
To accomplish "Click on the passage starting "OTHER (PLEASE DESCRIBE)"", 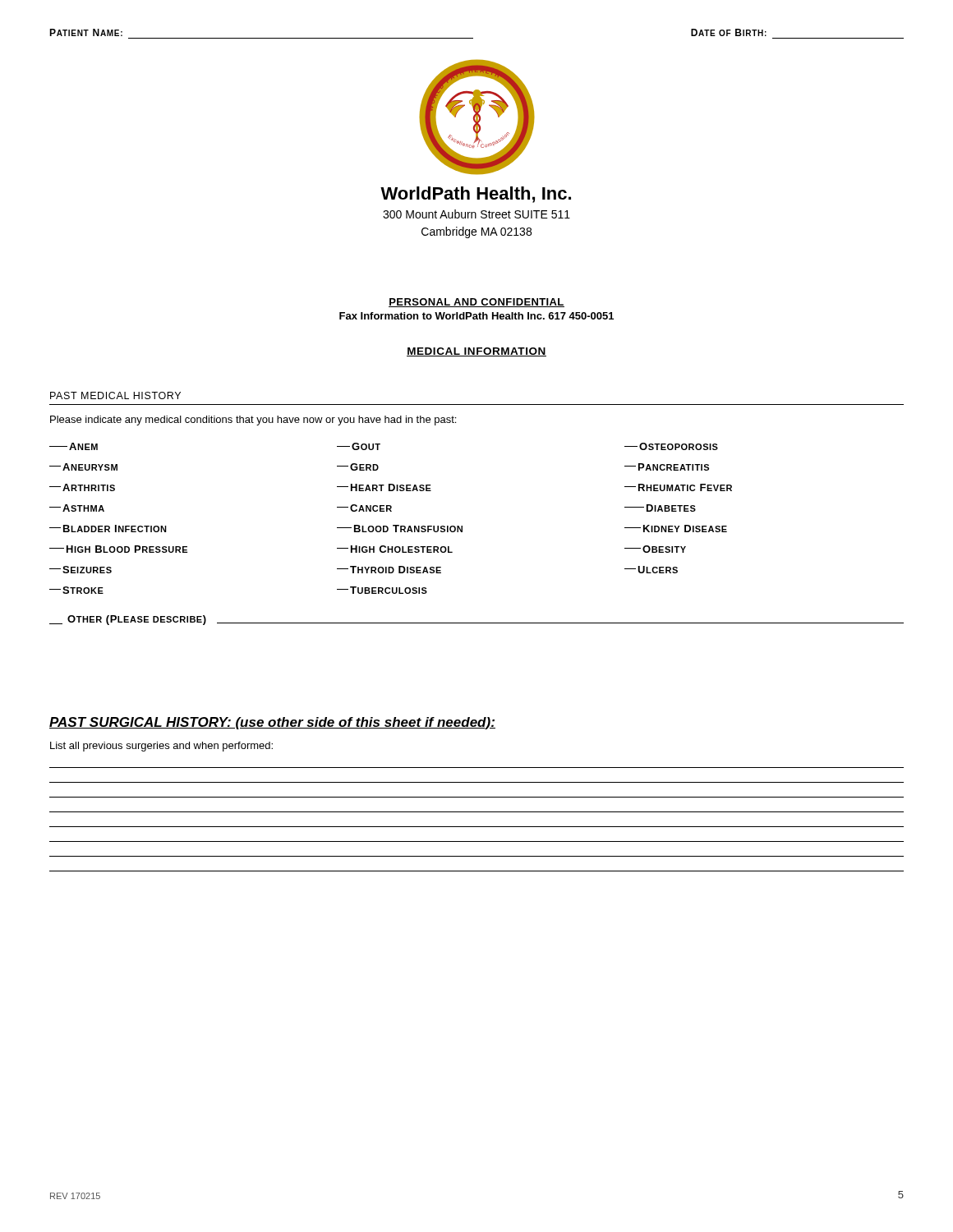I will coord(476,619).
